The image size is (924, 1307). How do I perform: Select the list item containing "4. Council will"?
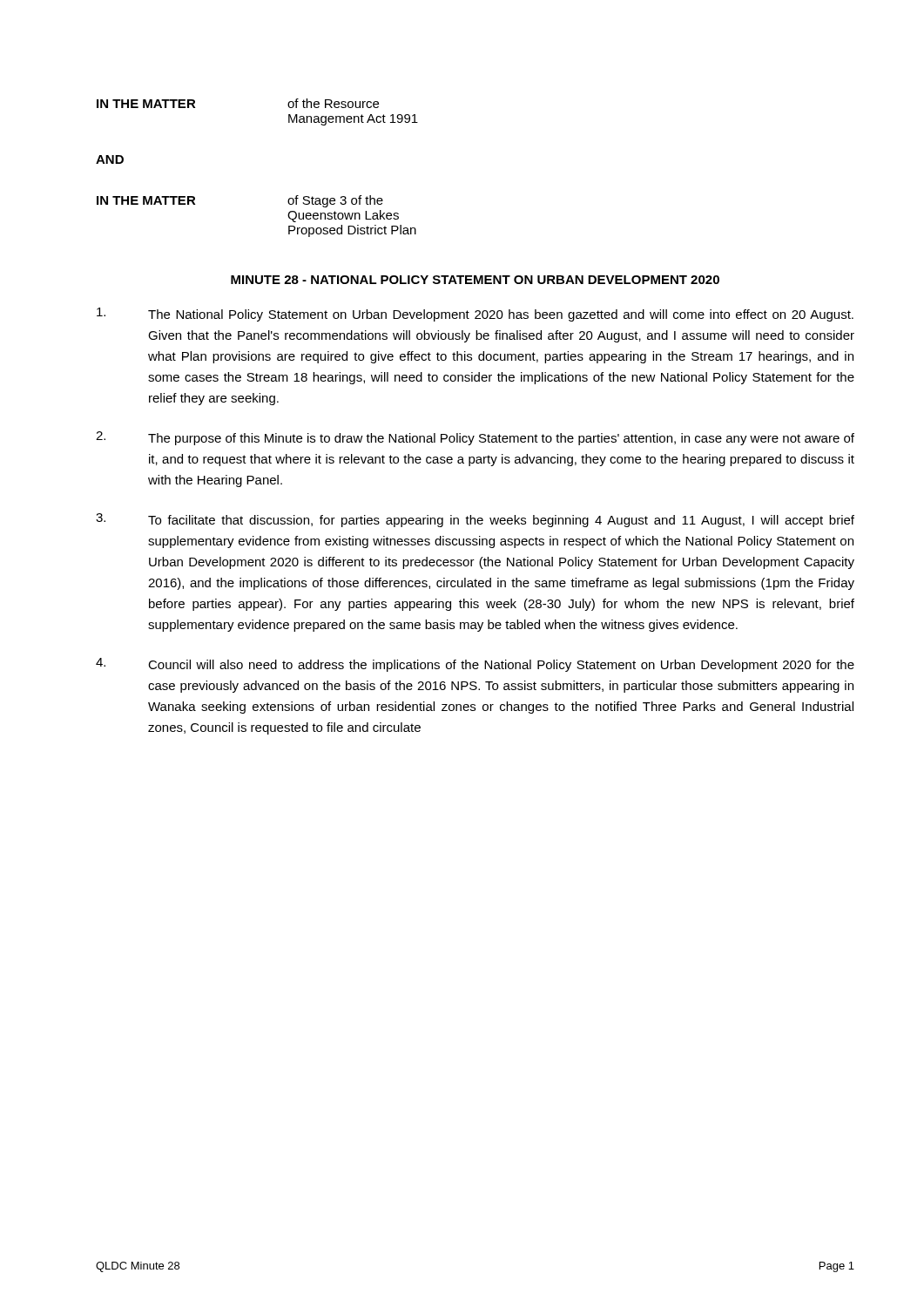[x=475, y=696]
